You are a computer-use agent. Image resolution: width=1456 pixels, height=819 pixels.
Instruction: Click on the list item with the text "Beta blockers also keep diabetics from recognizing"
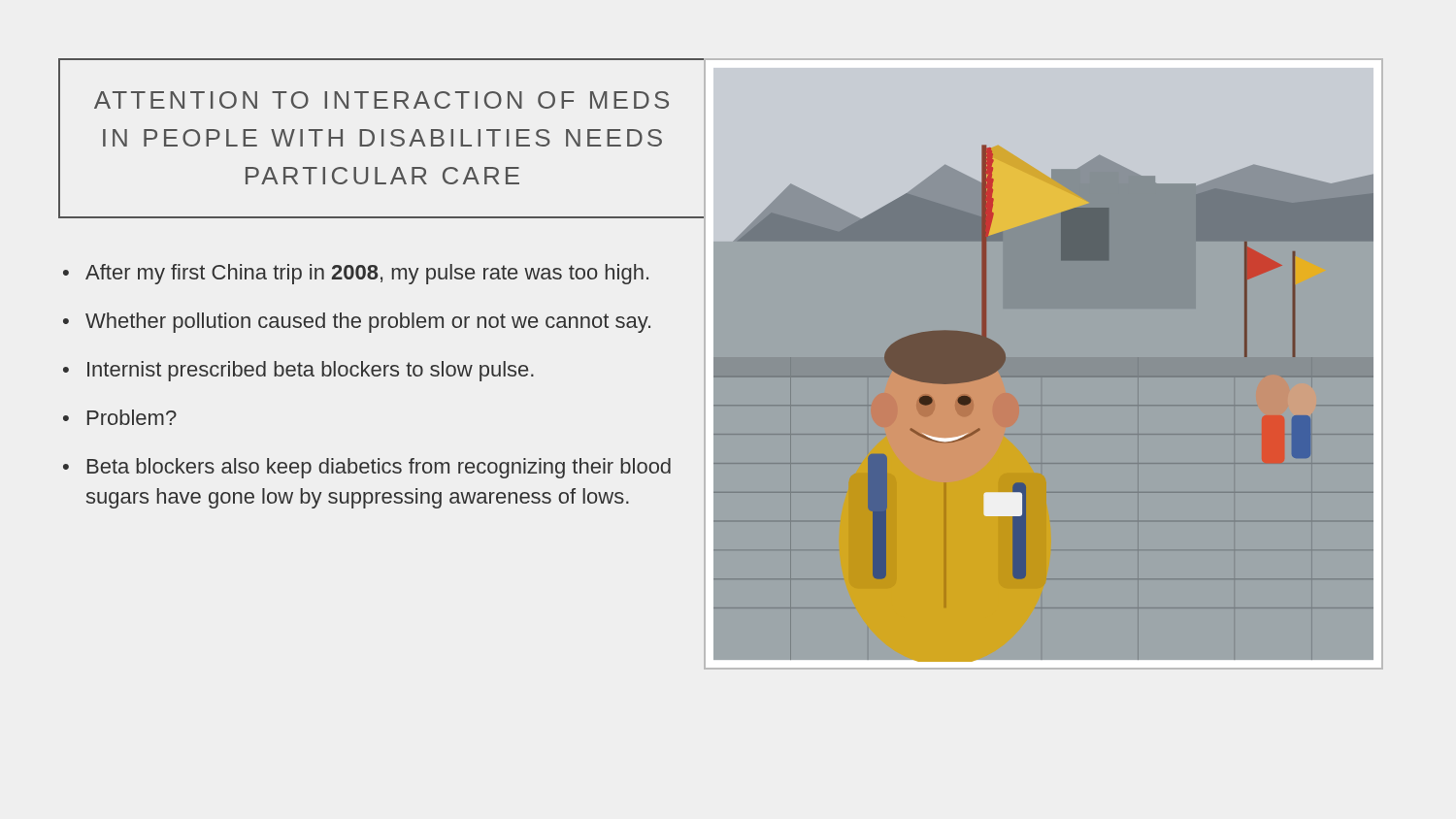point(379,481)
